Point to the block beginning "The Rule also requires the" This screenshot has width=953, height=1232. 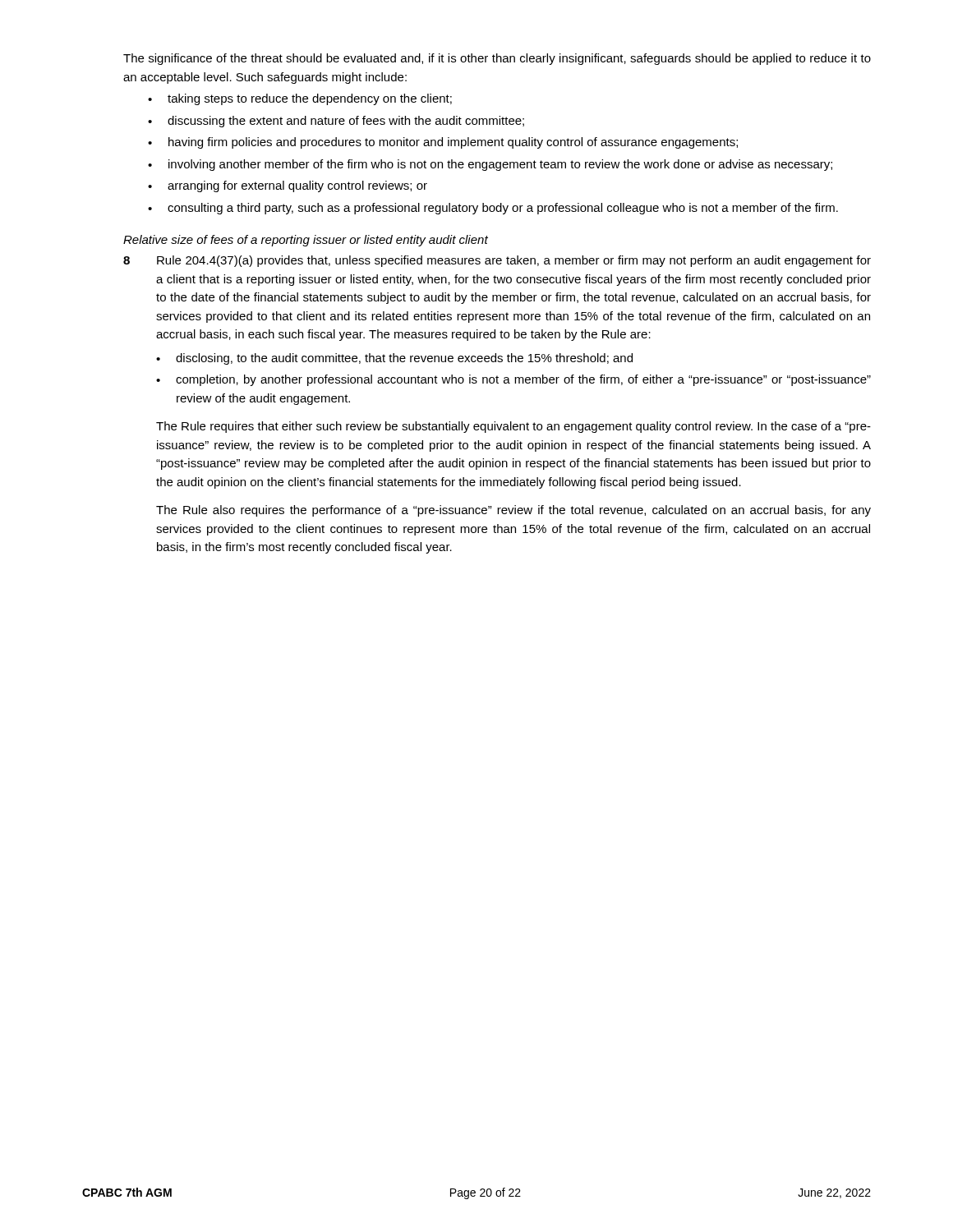tap(513, 528)
